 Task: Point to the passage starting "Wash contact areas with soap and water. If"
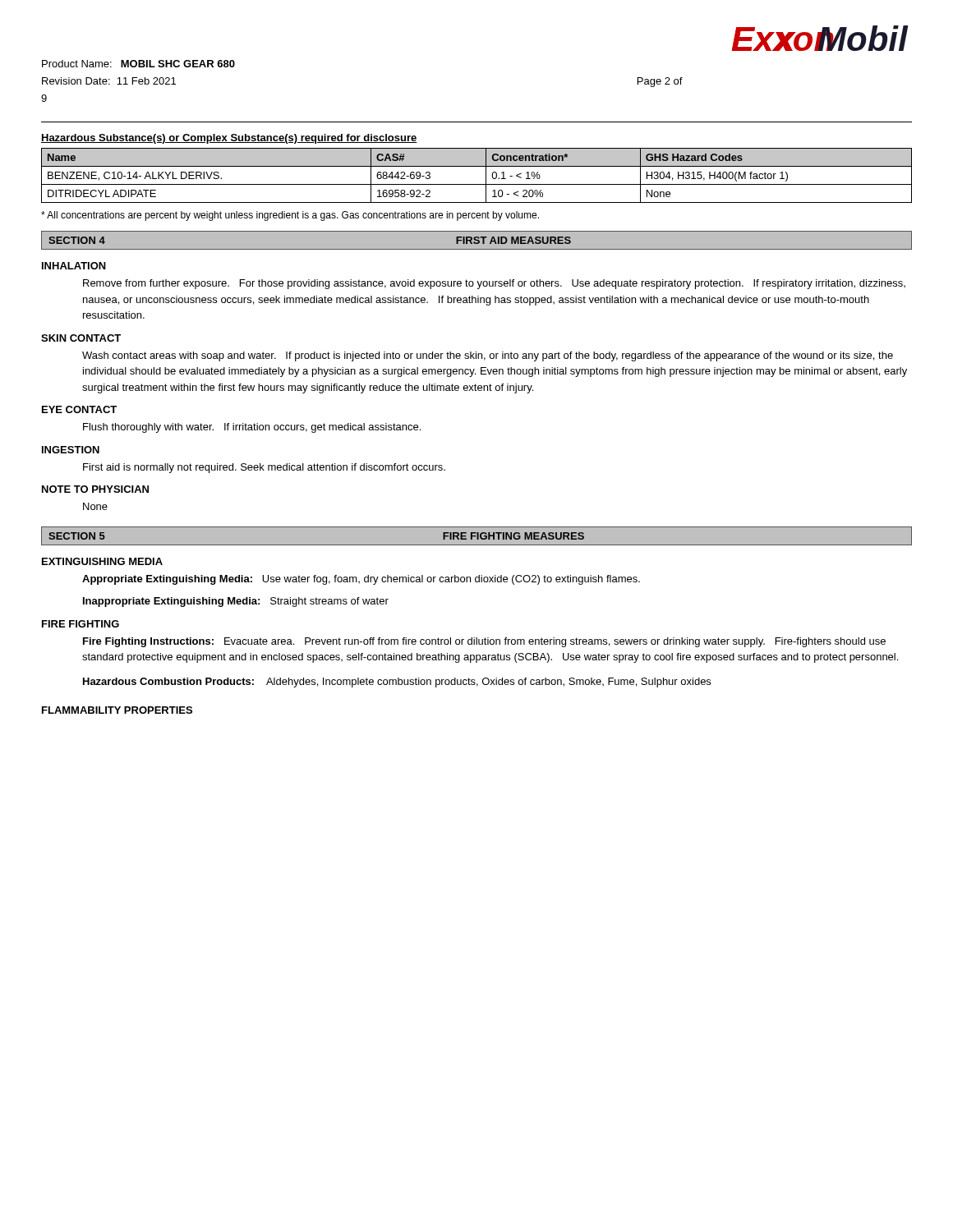click(x=495, y=371)
